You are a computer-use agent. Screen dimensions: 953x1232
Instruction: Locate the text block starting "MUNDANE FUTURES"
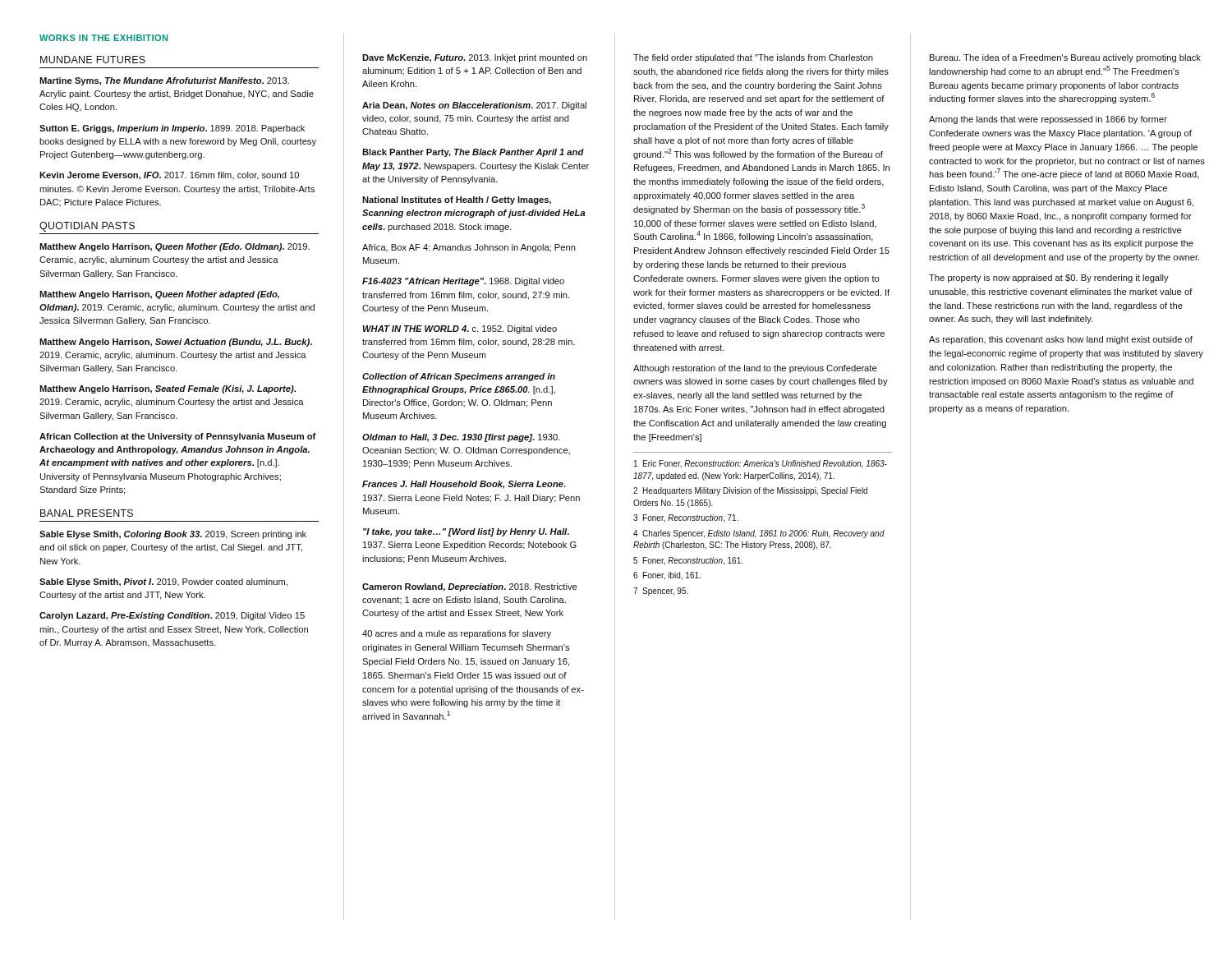pyautogui.click(x=93, y=60)
